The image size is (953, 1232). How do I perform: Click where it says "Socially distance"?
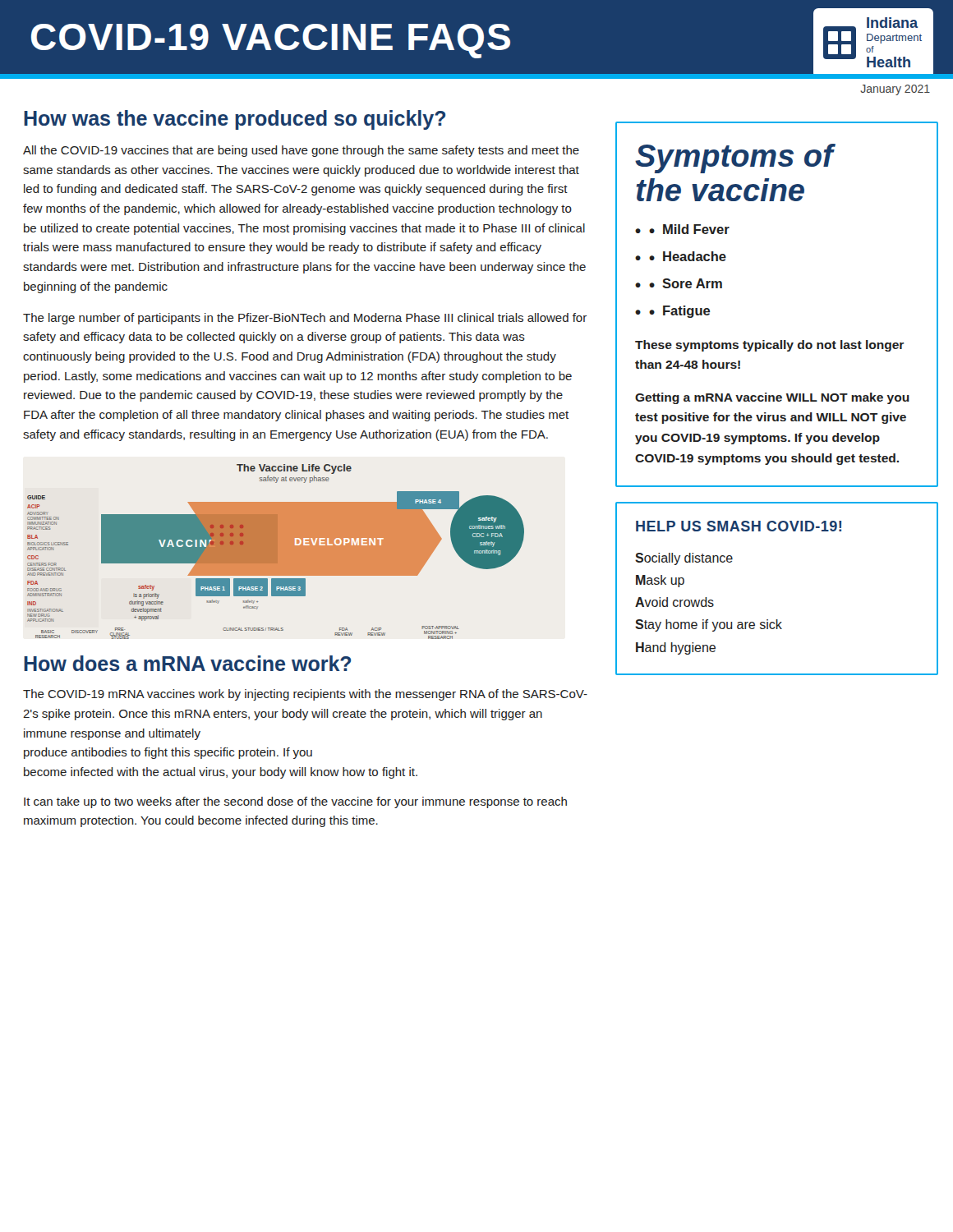pyautogui.click(x=684, y=558)
